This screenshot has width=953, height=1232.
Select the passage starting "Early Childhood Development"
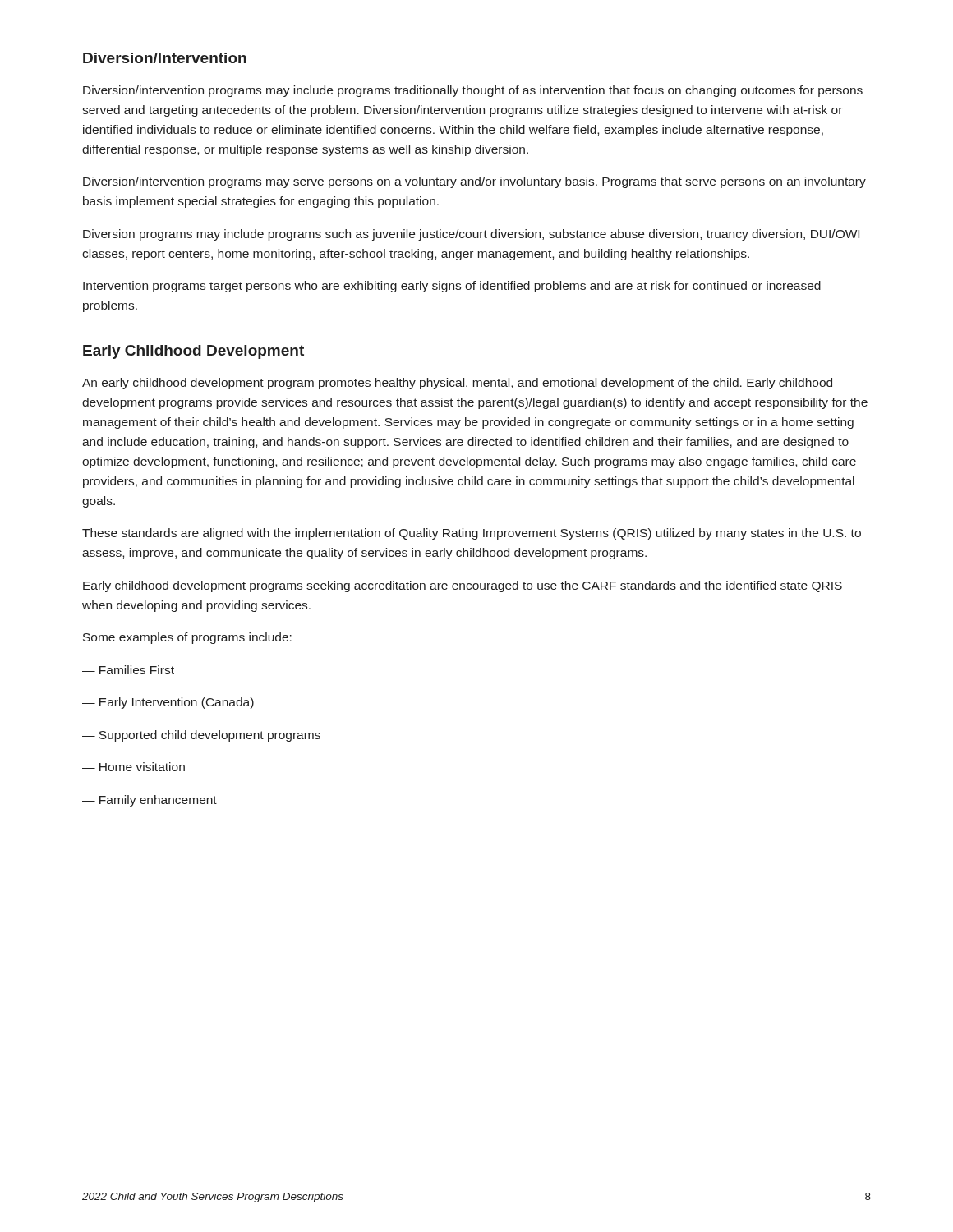pyautogui.click(x=193, y=352)
